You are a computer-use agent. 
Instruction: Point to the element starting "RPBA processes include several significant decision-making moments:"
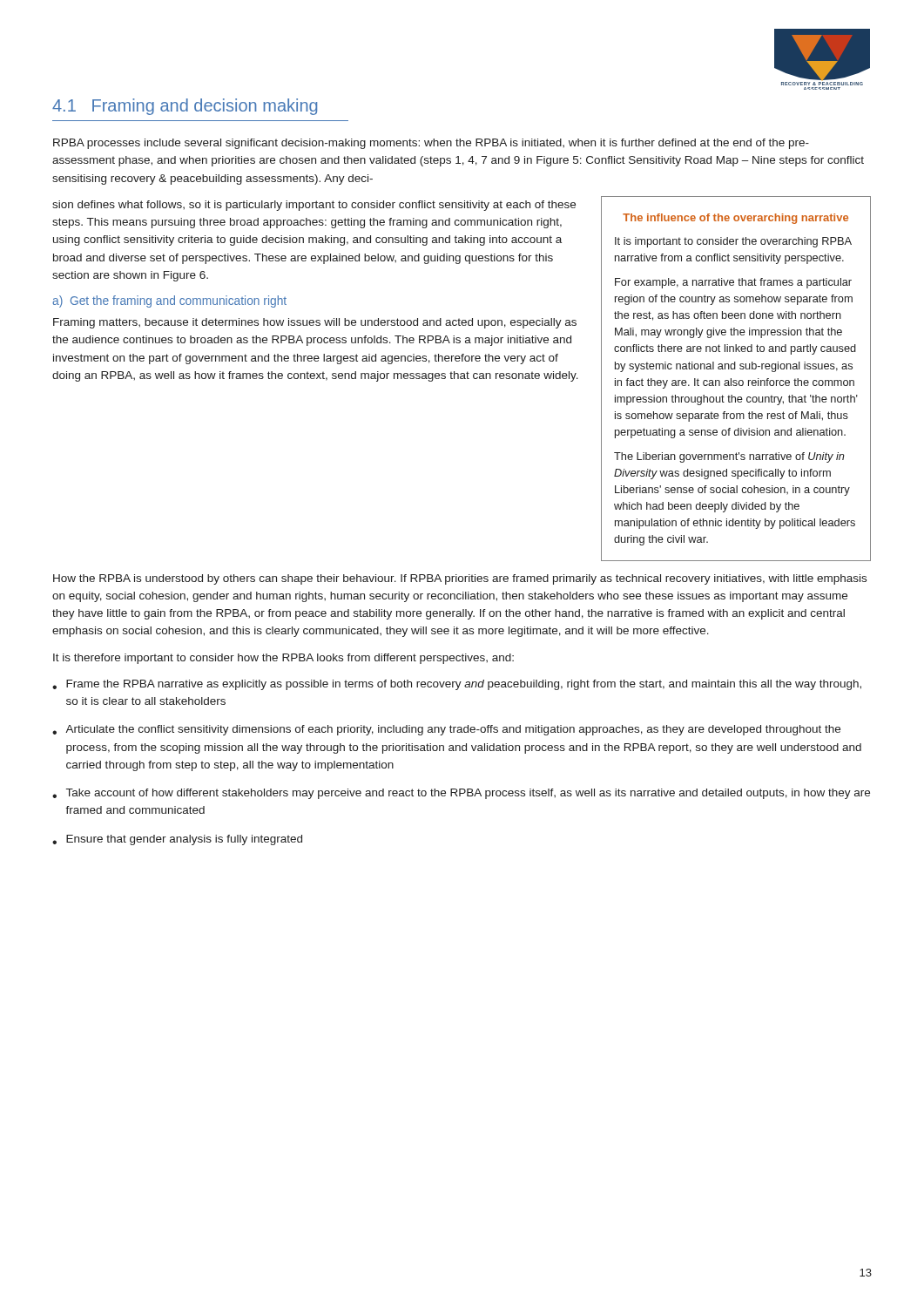(x=458, y=160)
